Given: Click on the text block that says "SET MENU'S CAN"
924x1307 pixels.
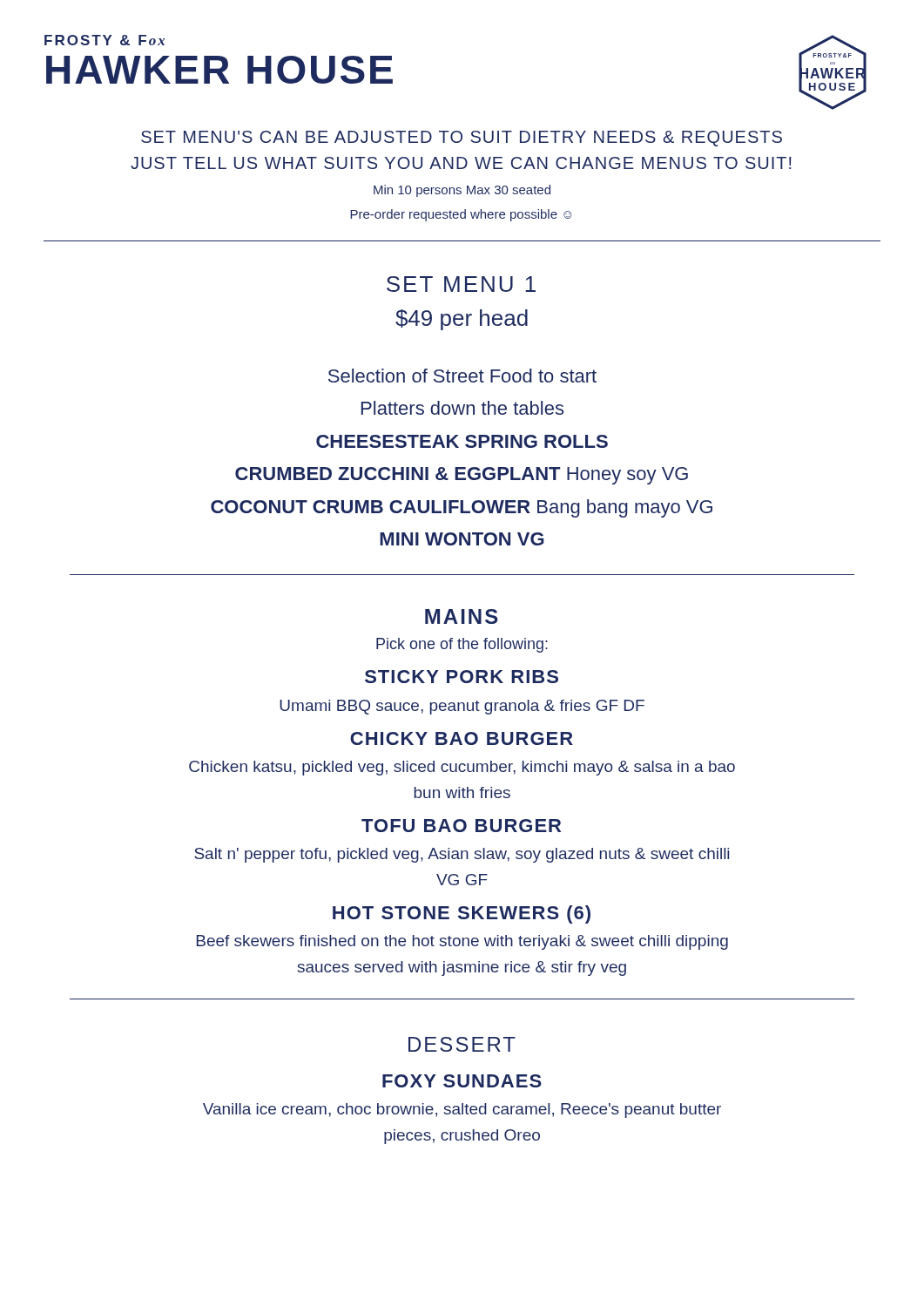Looking at the screenshot, I should (x=462, y=174).
